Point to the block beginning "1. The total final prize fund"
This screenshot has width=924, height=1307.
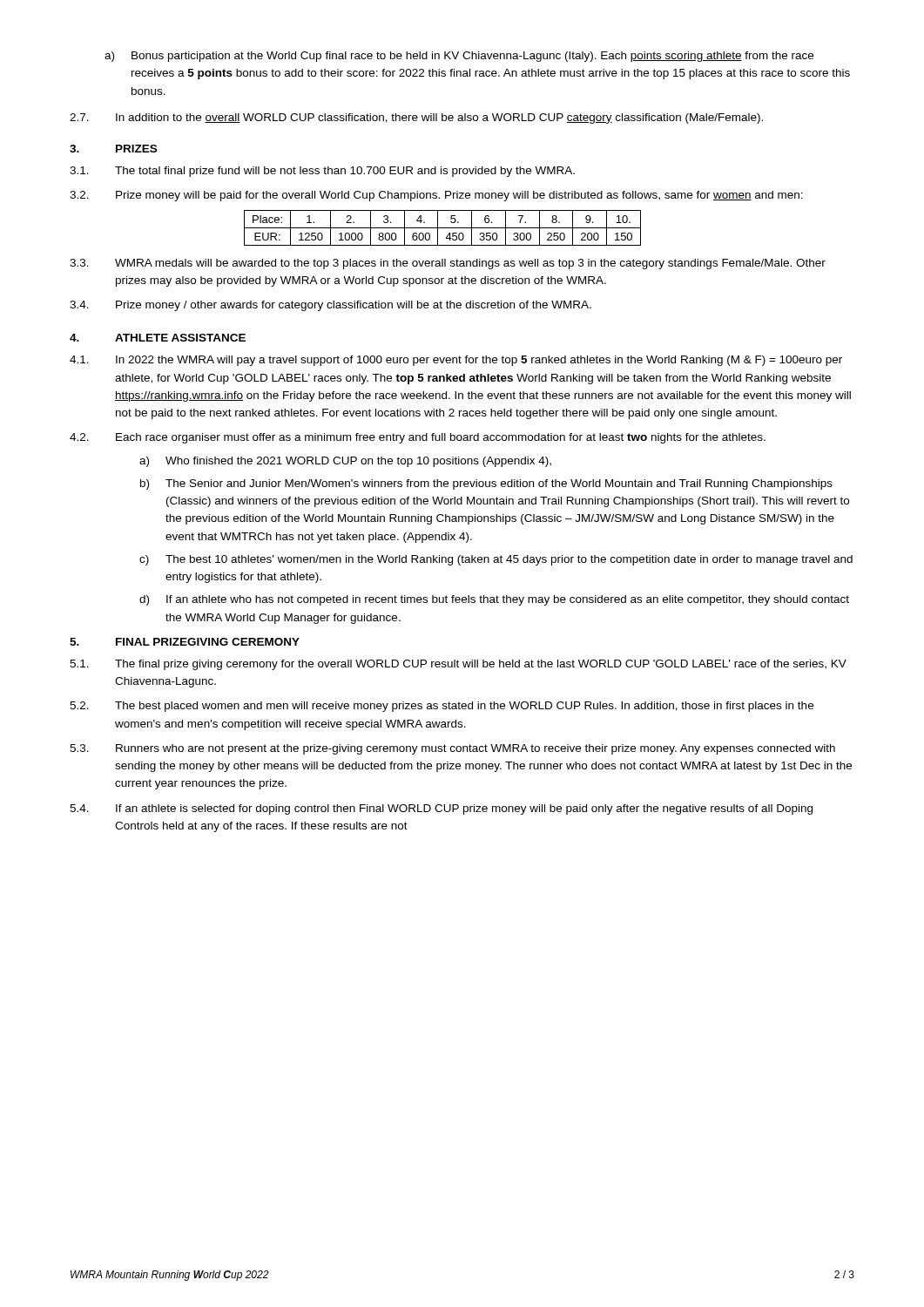(323, 171)
